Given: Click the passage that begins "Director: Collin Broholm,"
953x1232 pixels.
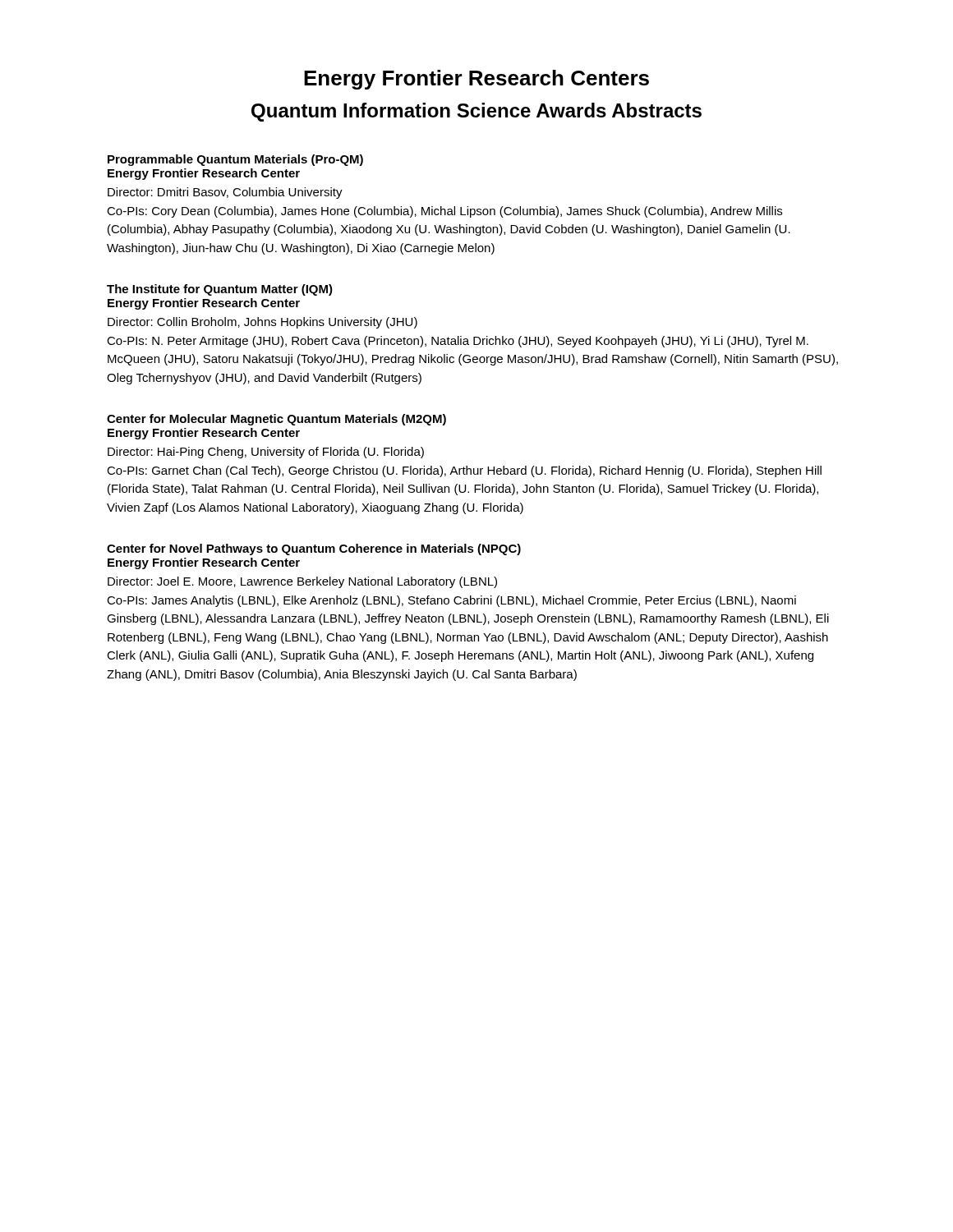Looking at the screenshot, I should (x=473, y=349).
